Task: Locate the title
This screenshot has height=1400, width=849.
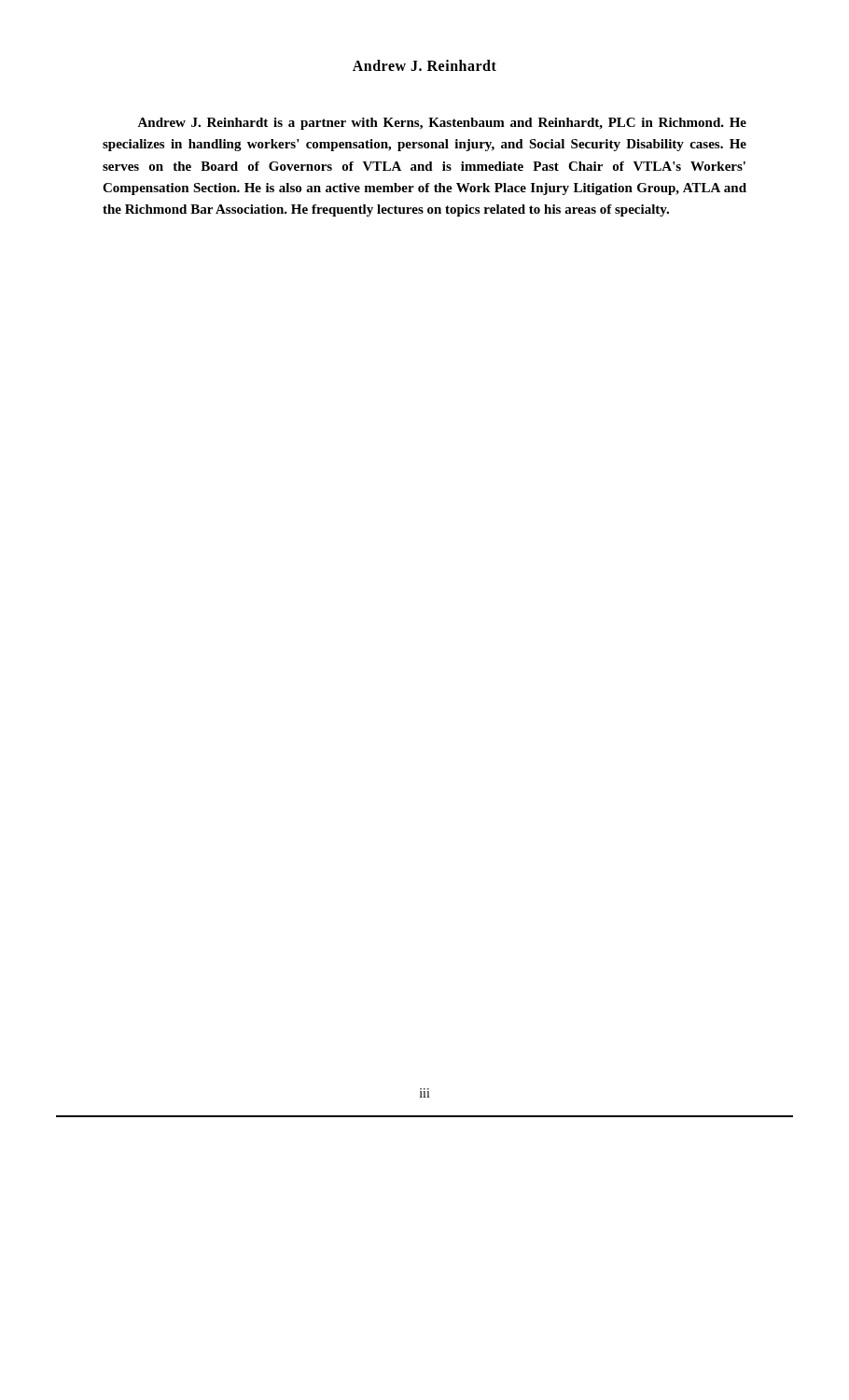Action: 424,66
